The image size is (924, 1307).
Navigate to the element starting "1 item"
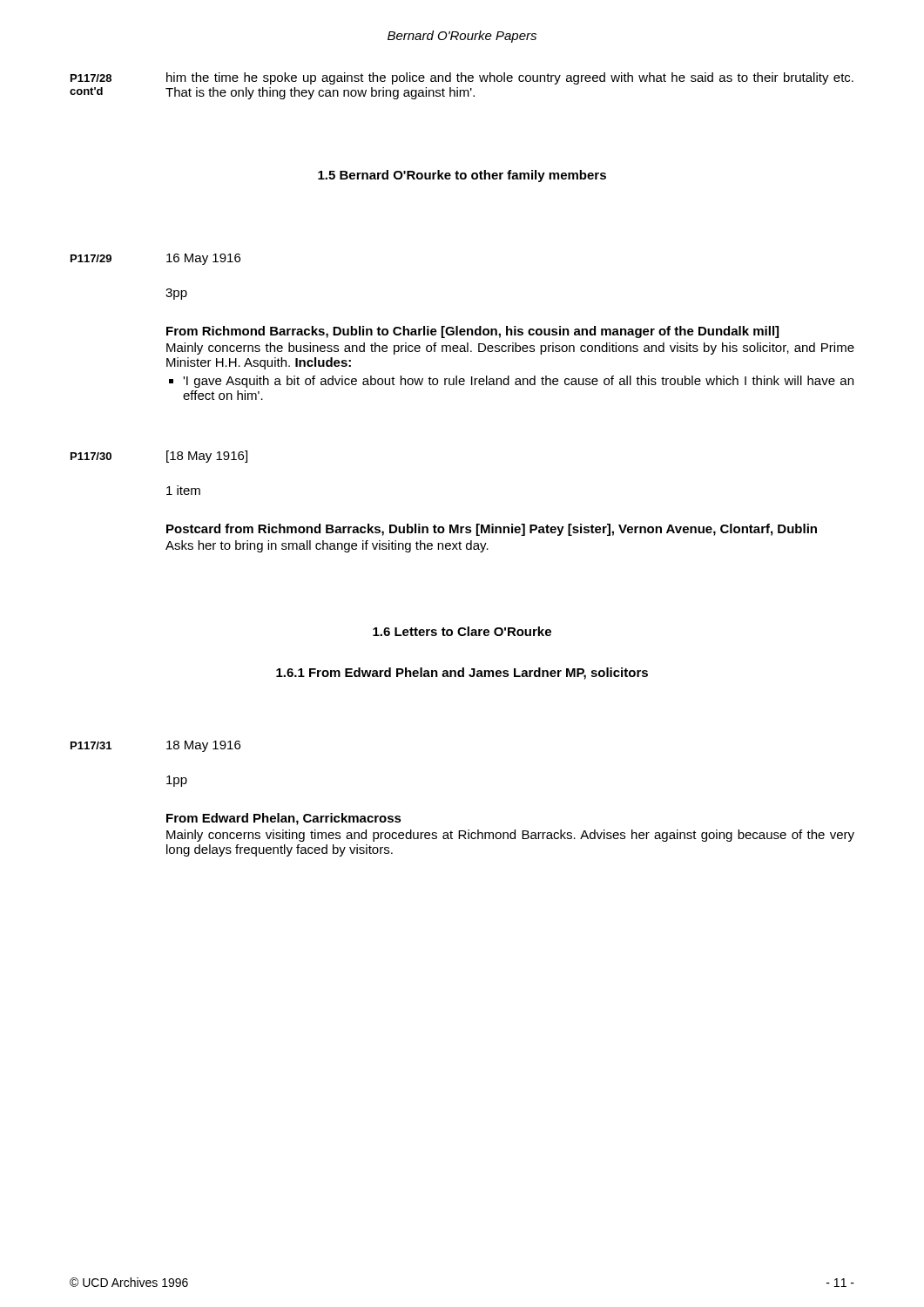click(x=183, y=490)
